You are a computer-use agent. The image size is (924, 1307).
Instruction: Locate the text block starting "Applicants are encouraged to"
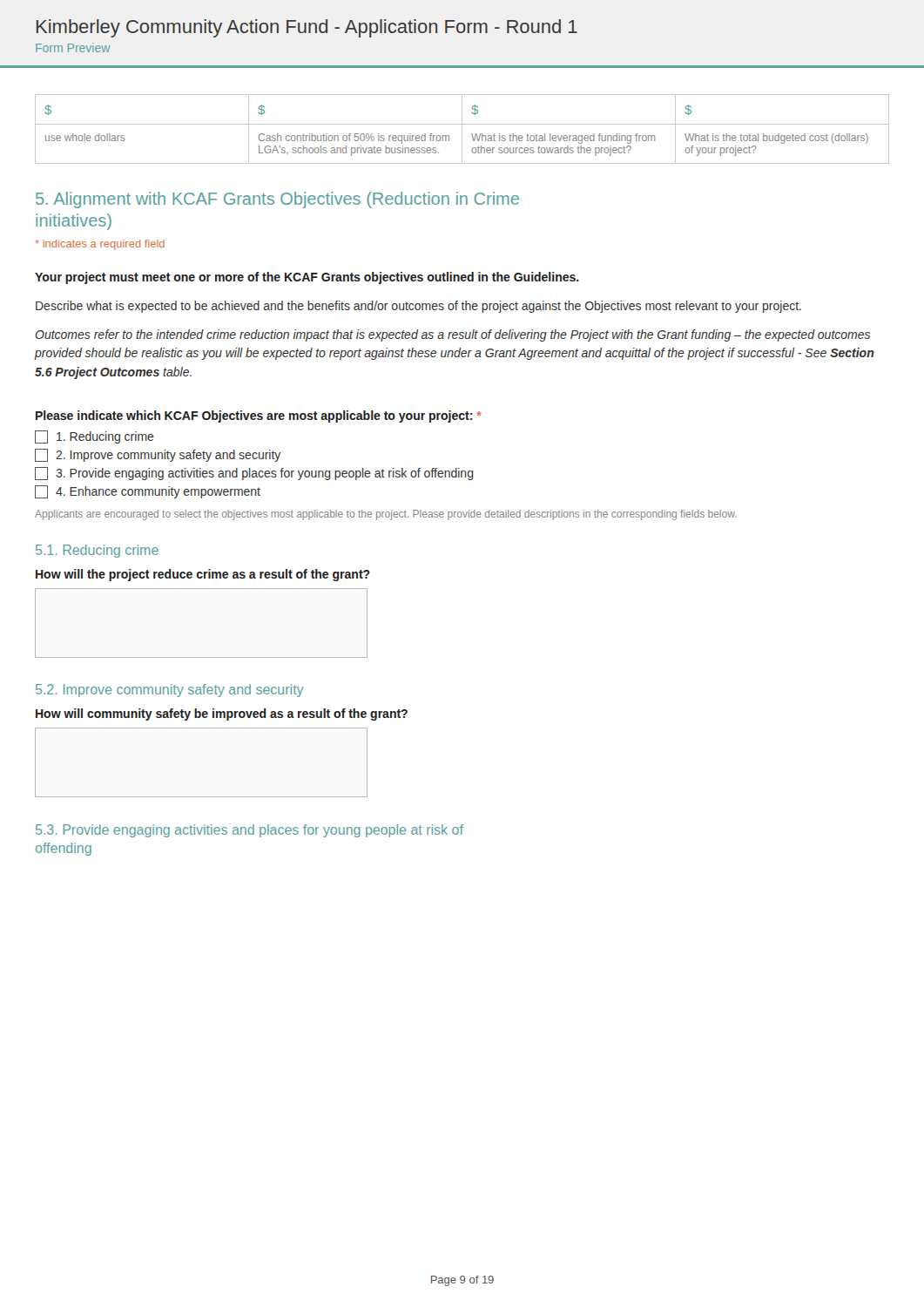click(386, 514)
